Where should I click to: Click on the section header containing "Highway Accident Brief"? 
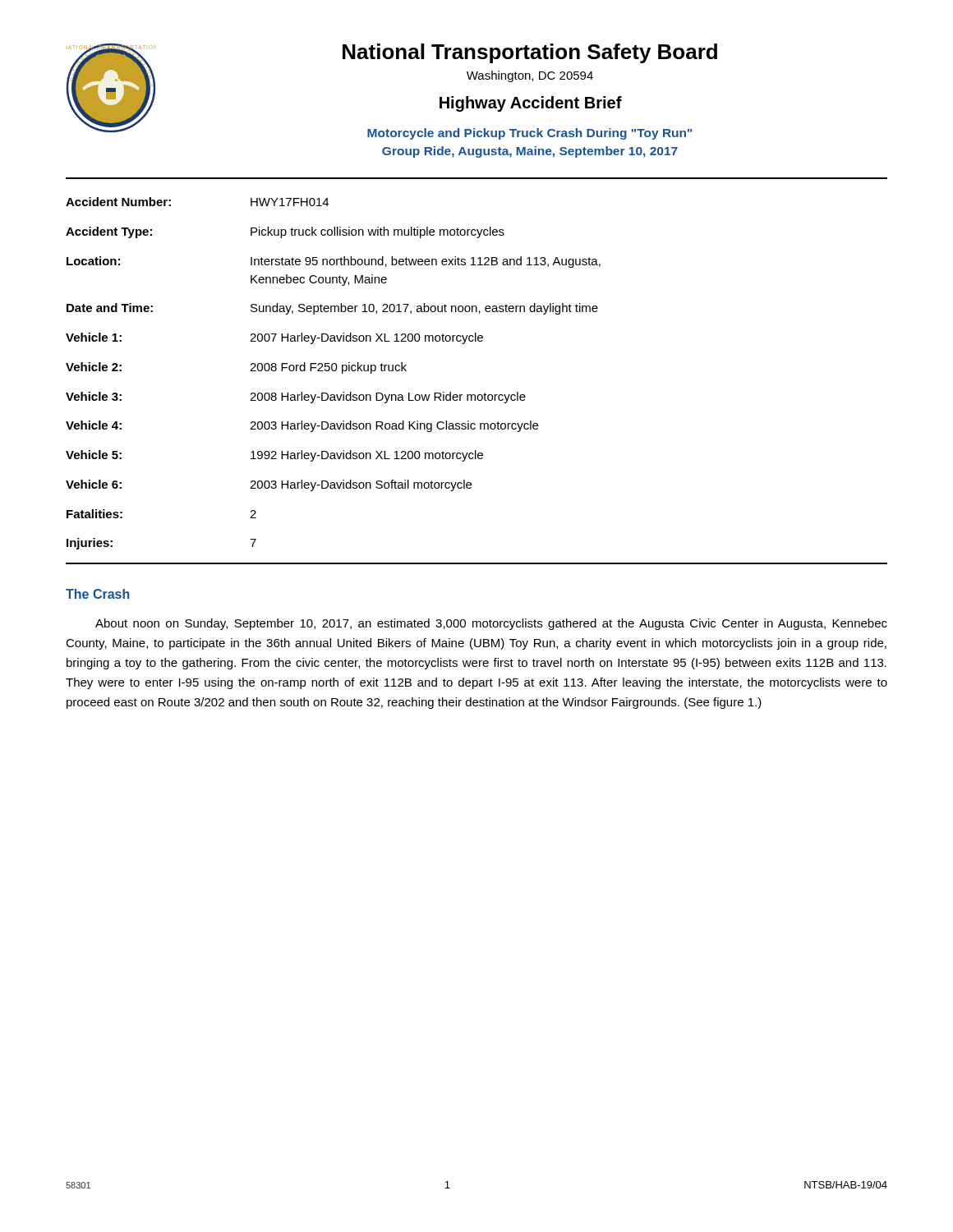(x=530, y=103)
